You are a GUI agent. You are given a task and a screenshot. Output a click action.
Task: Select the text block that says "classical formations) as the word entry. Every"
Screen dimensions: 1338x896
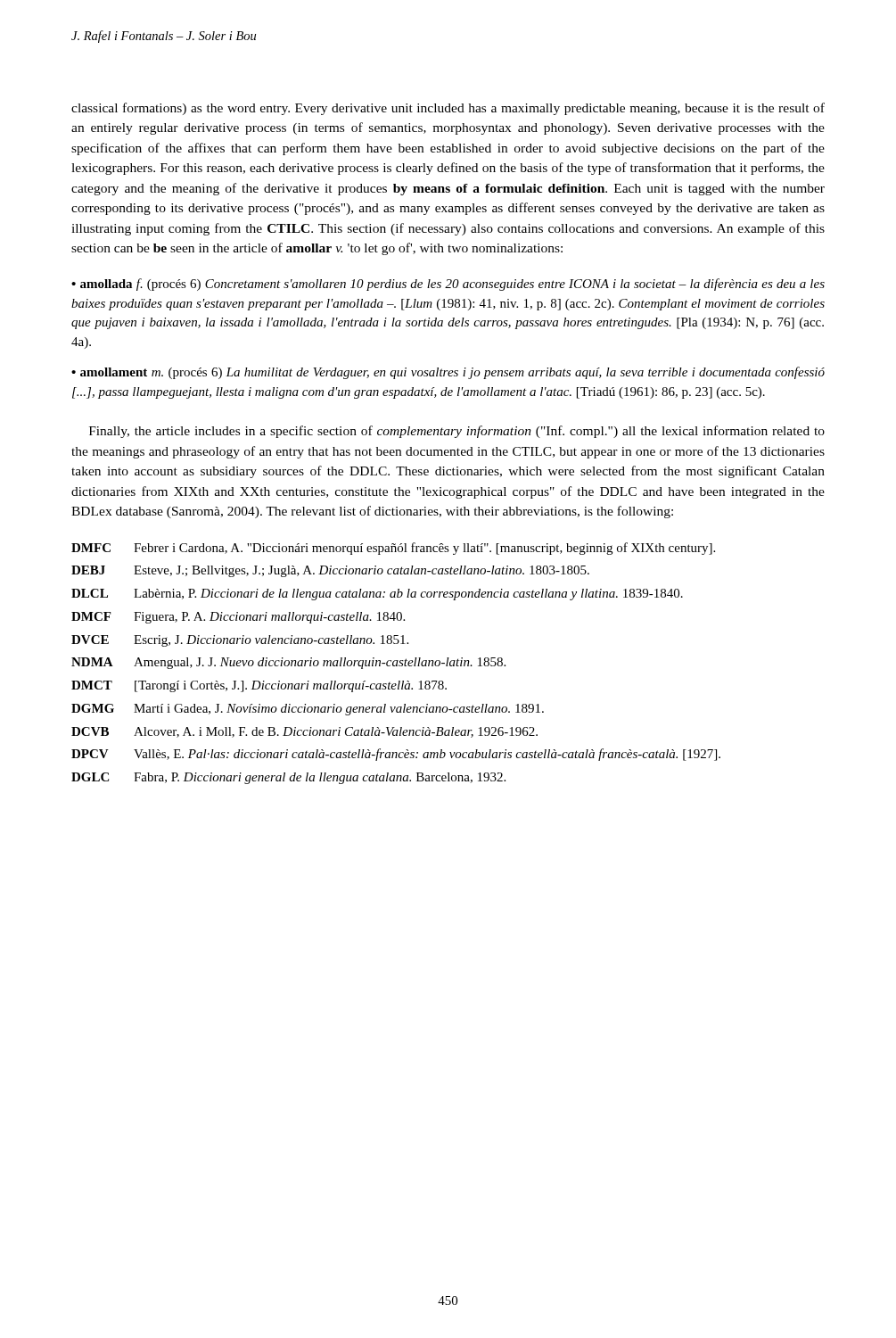click(448, 178)
